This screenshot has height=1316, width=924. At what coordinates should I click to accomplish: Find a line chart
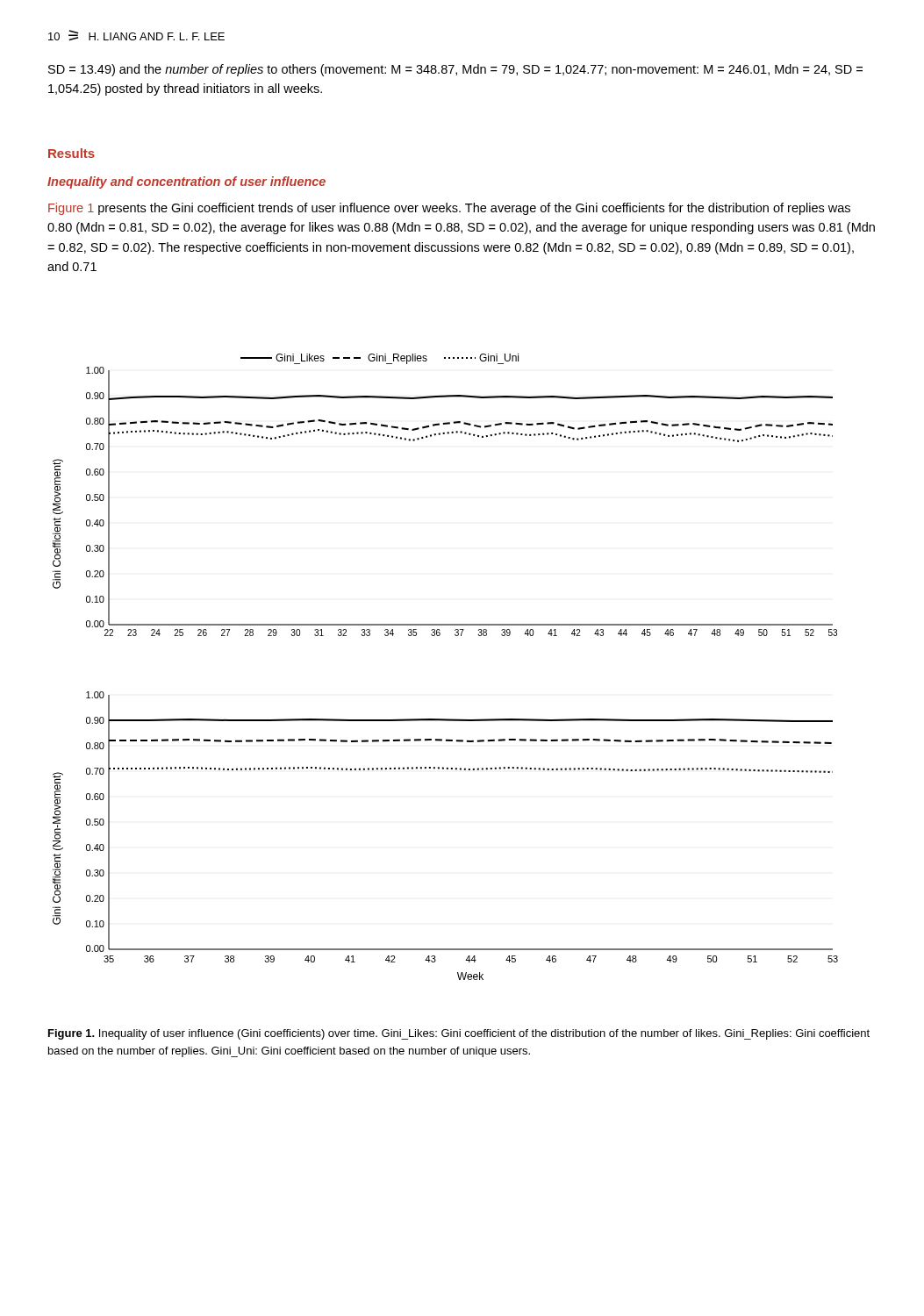click(462, 677)
